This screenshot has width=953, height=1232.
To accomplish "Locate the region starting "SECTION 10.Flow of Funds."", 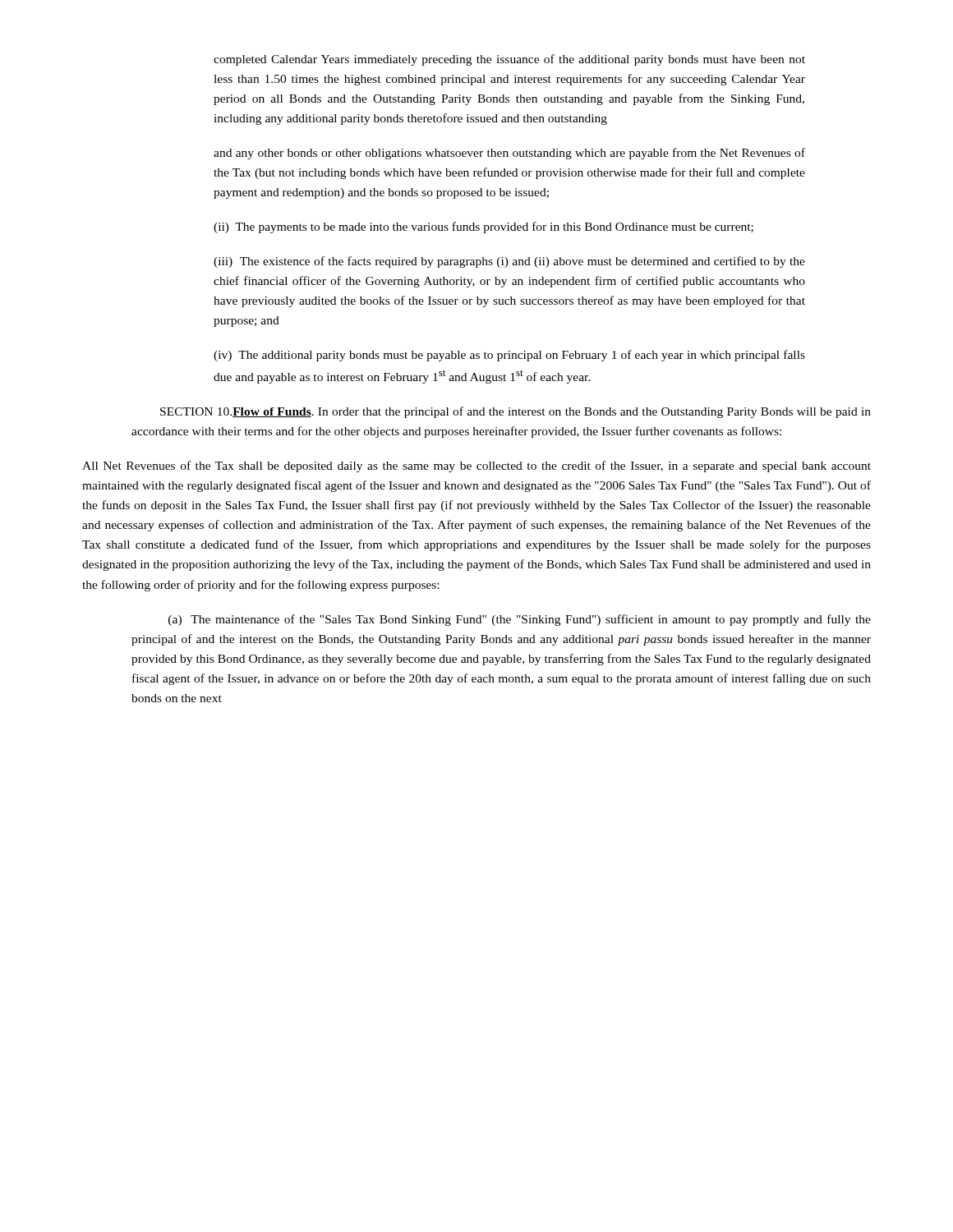I will tap(501, 421).
